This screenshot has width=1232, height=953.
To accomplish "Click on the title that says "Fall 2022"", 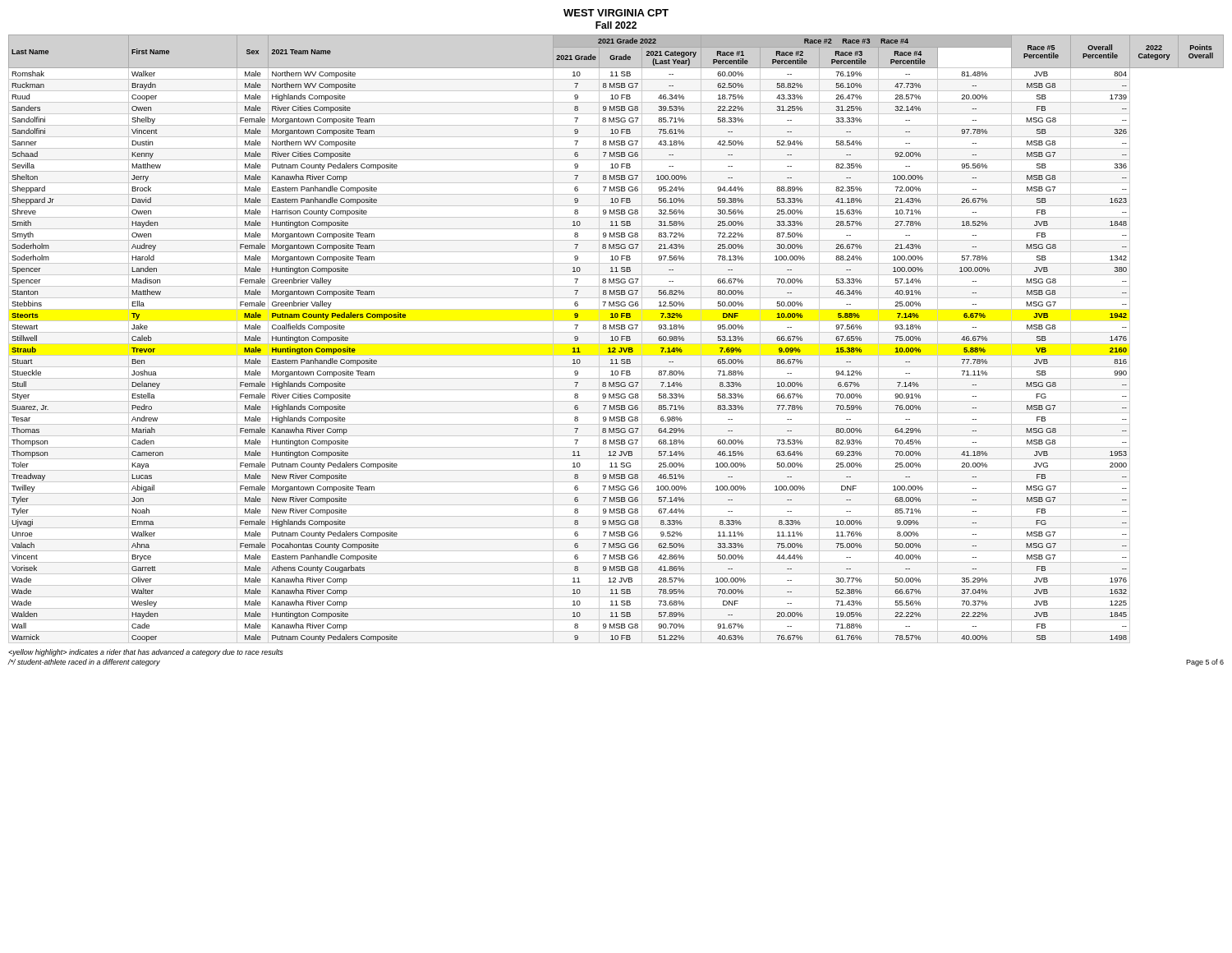I will point(616,25).
